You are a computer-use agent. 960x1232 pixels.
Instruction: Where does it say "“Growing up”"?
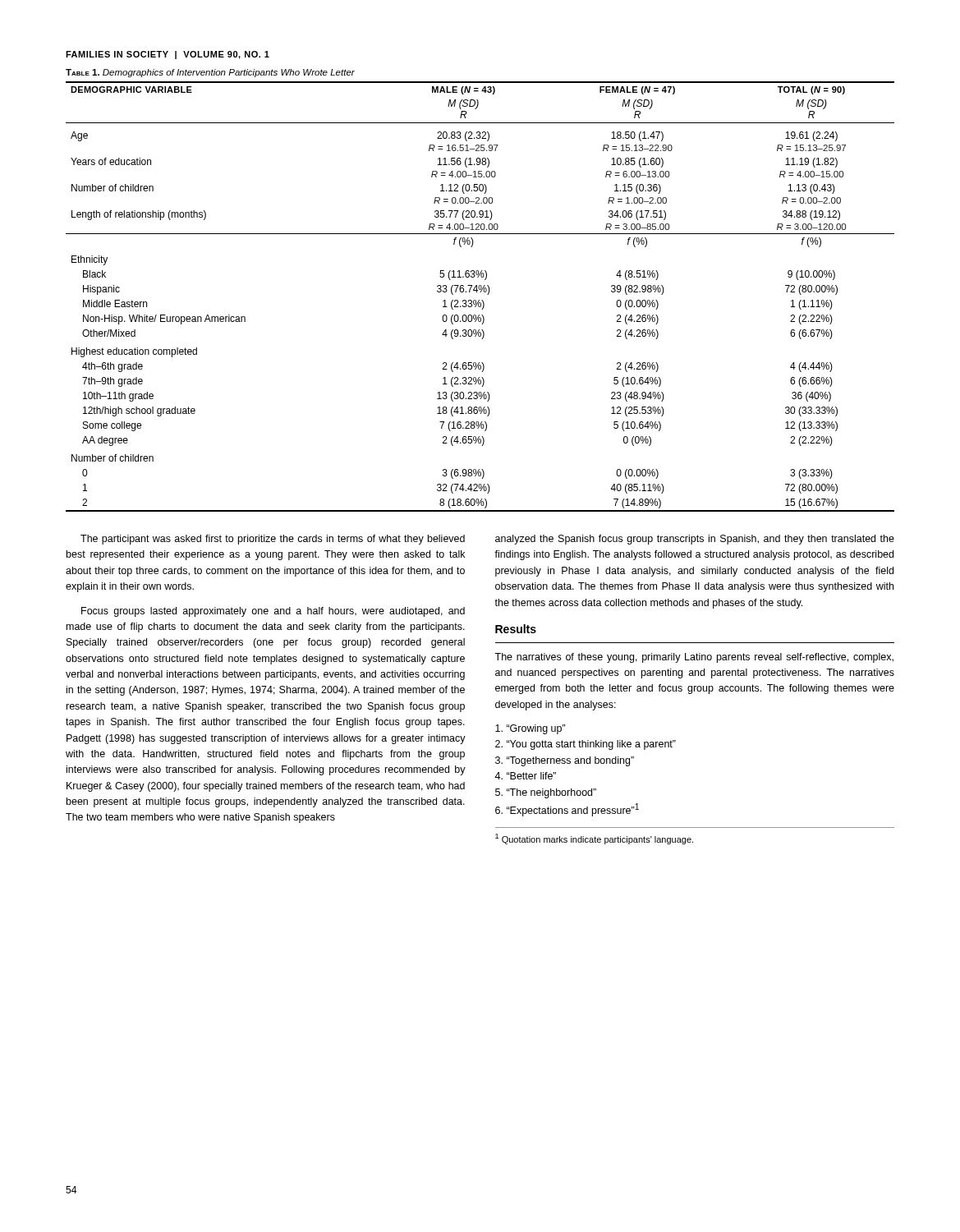tap(530, 729)
